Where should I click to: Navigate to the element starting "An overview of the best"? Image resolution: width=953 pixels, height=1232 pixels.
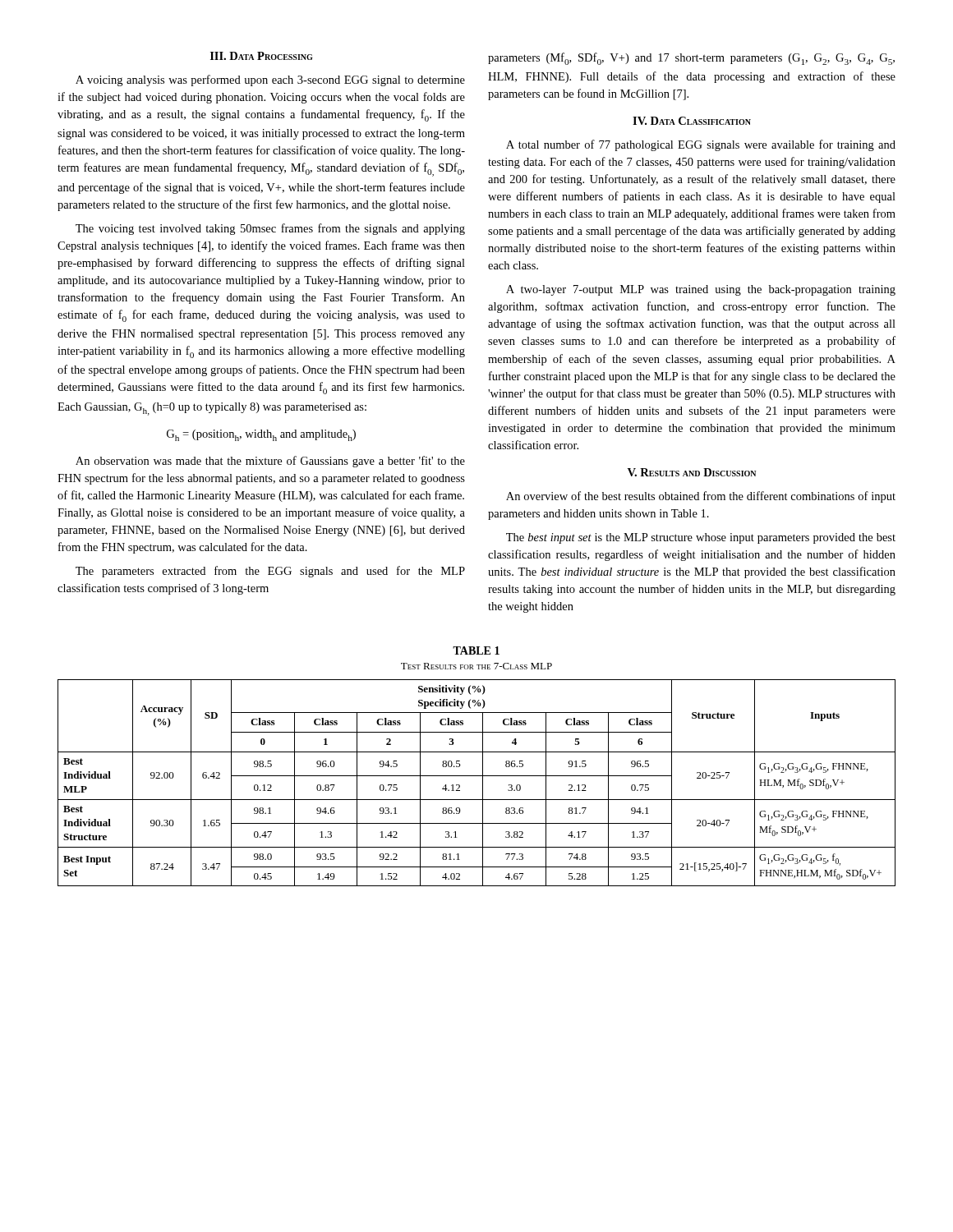(x=692, y=551)
